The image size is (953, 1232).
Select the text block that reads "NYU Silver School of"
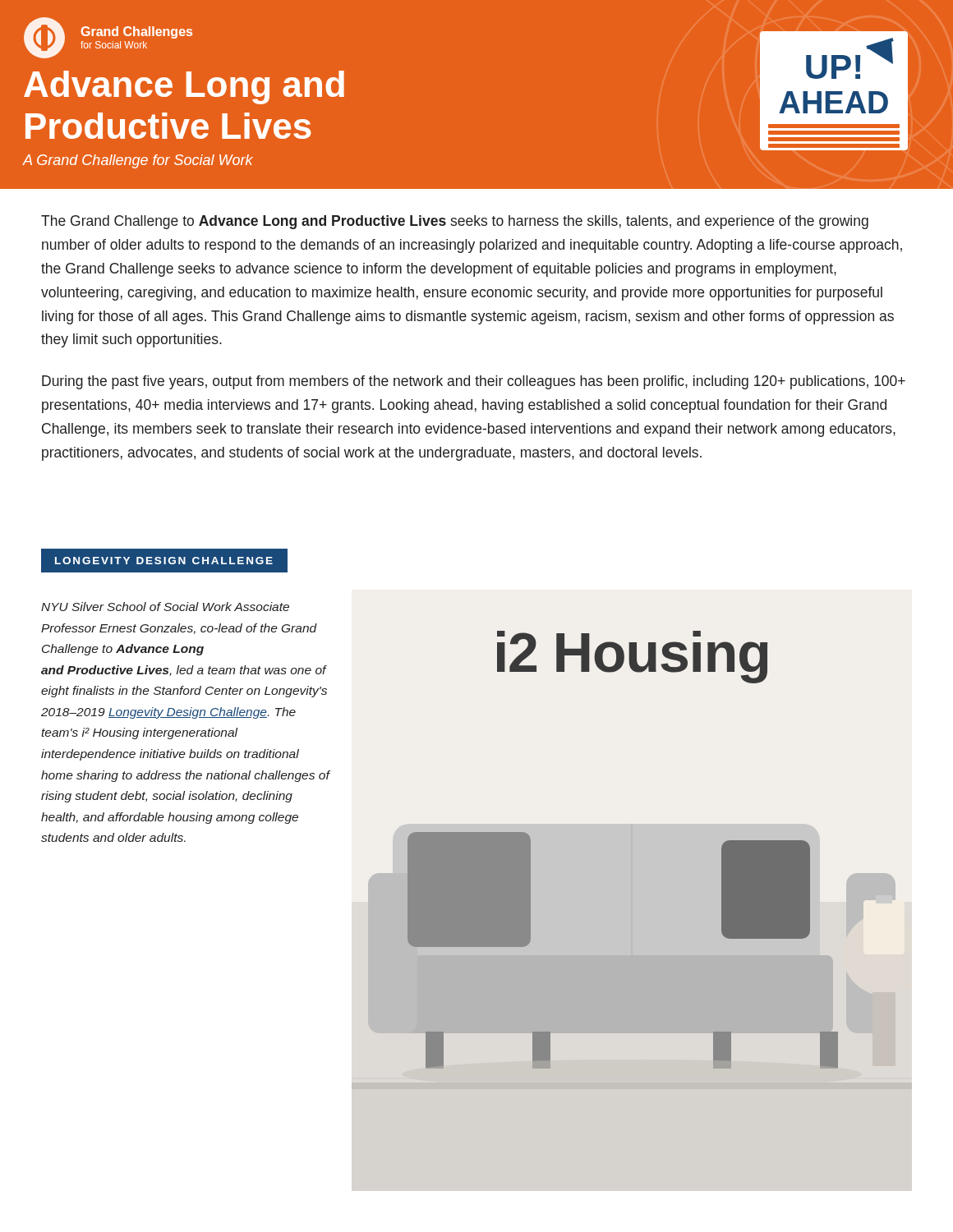(x=187, y=722)
